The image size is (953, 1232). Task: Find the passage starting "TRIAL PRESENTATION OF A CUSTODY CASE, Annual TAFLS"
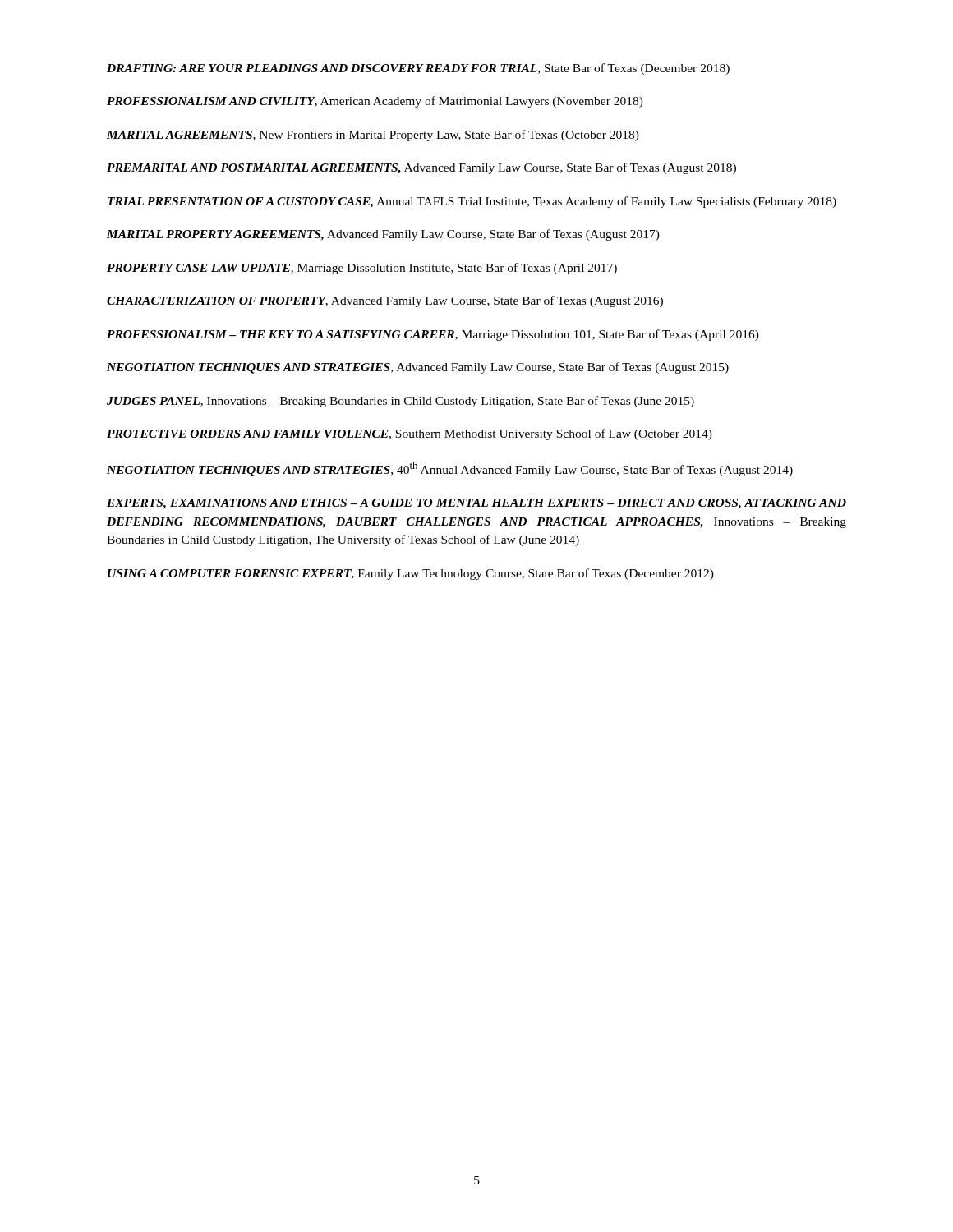[x=472, y=201]
